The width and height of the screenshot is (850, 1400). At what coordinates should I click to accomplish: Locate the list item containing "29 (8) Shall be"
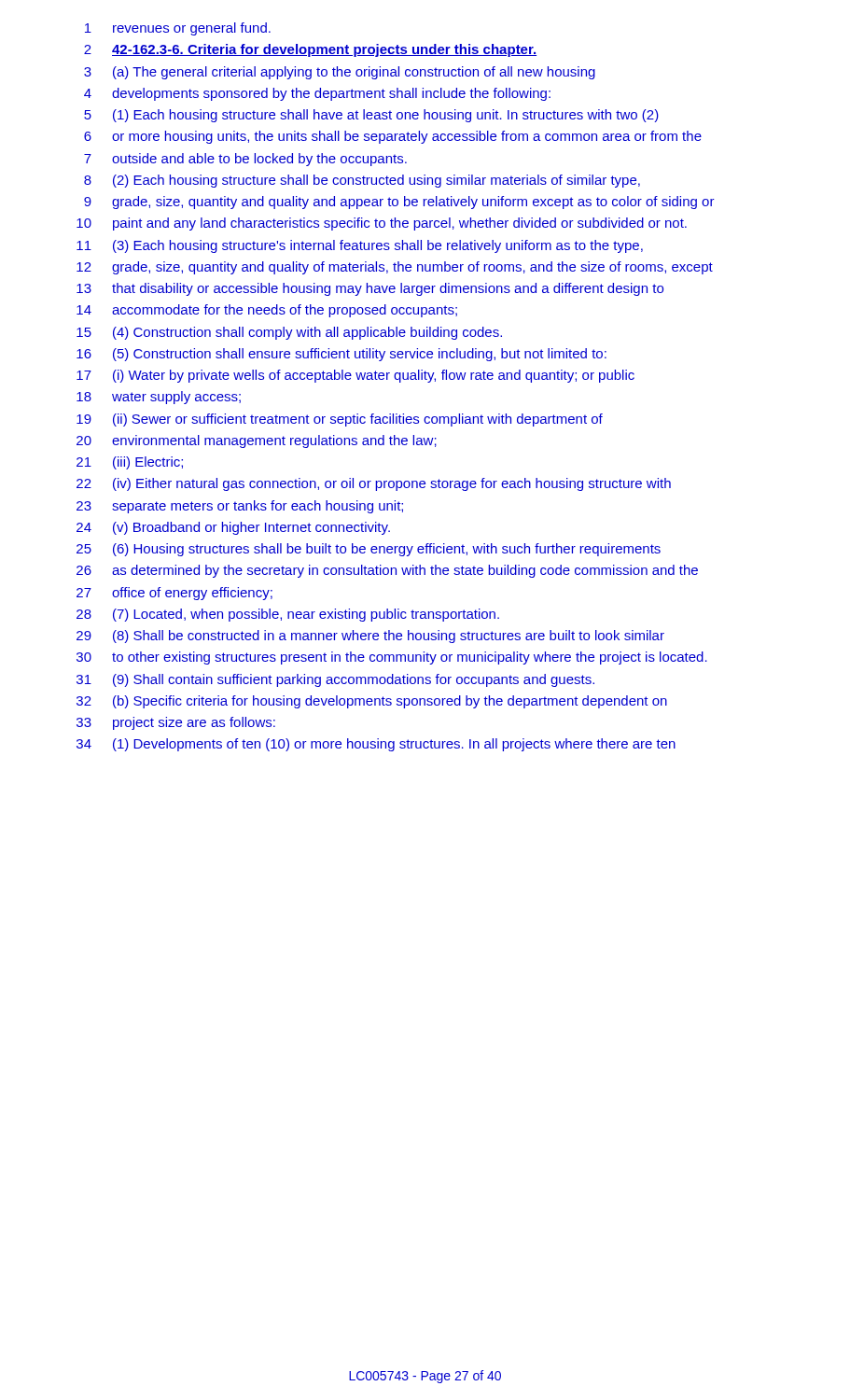pyautogui.click(x=425, y=635)
